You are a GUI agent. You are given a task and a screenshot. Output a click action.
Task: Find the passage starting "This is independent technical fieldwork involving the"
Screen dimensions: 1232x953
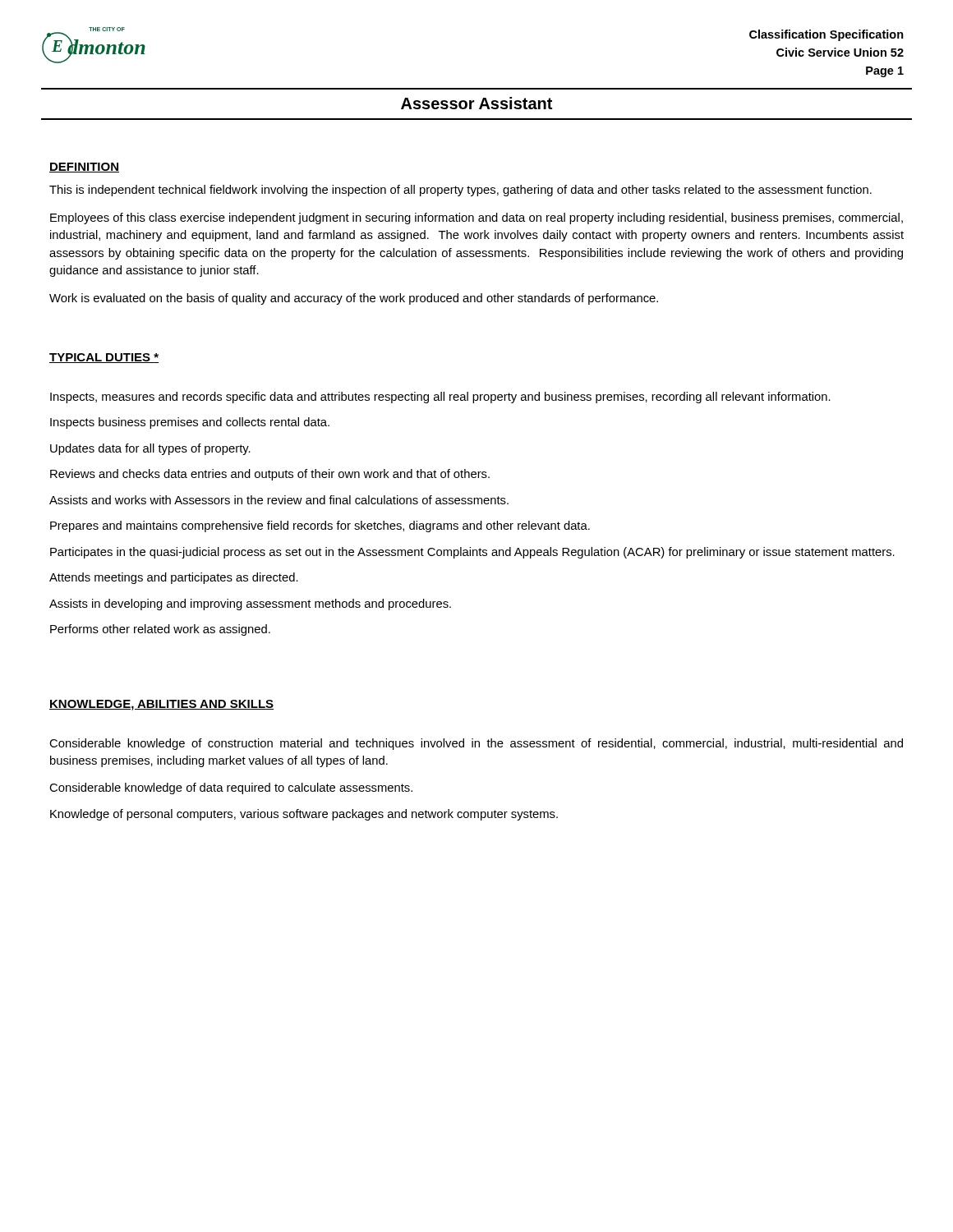(x=461, y=190)
